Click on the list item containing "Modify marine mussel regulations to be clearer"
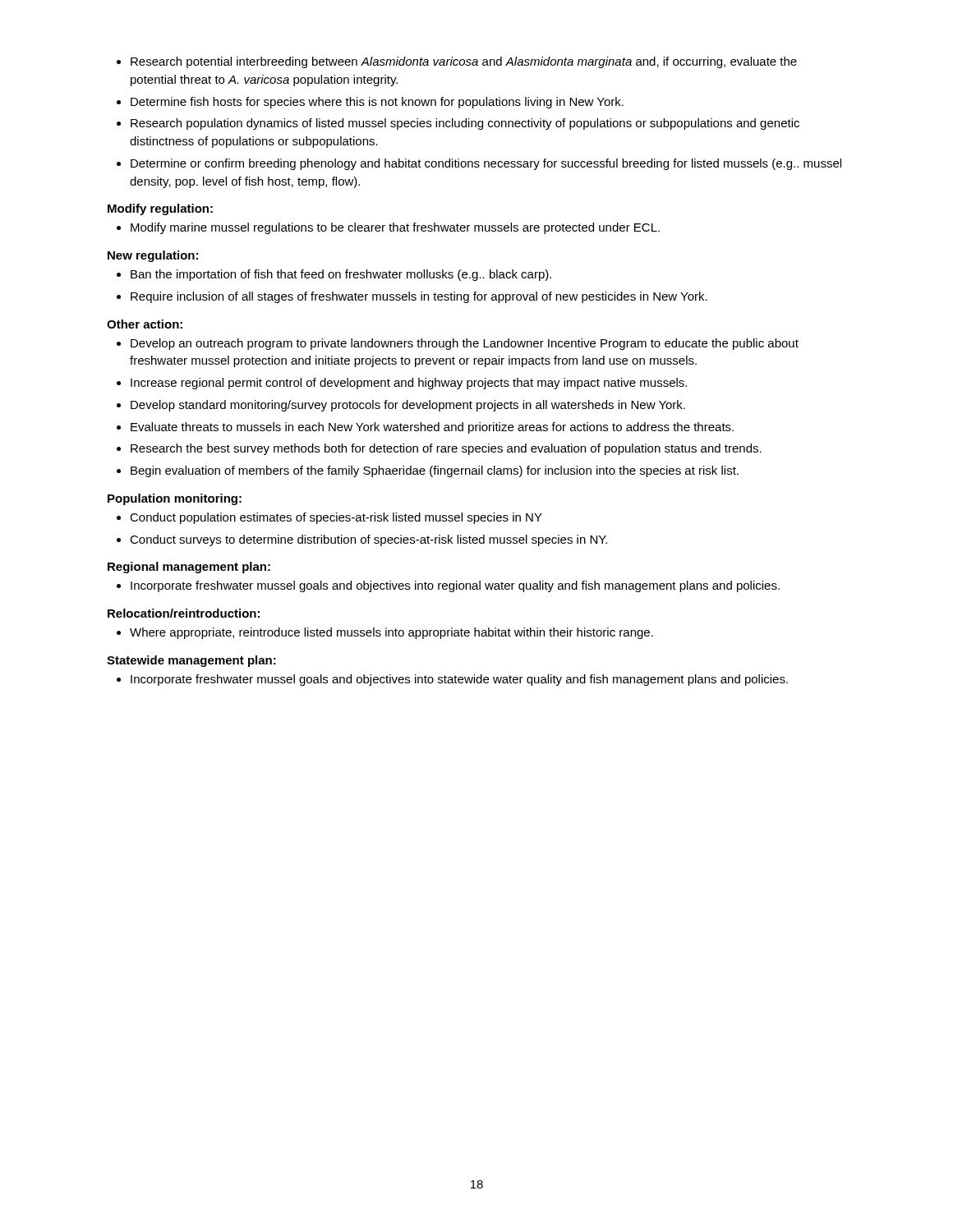The width and height of the screenshot is (953, 1232). click(x=488, y=228)
